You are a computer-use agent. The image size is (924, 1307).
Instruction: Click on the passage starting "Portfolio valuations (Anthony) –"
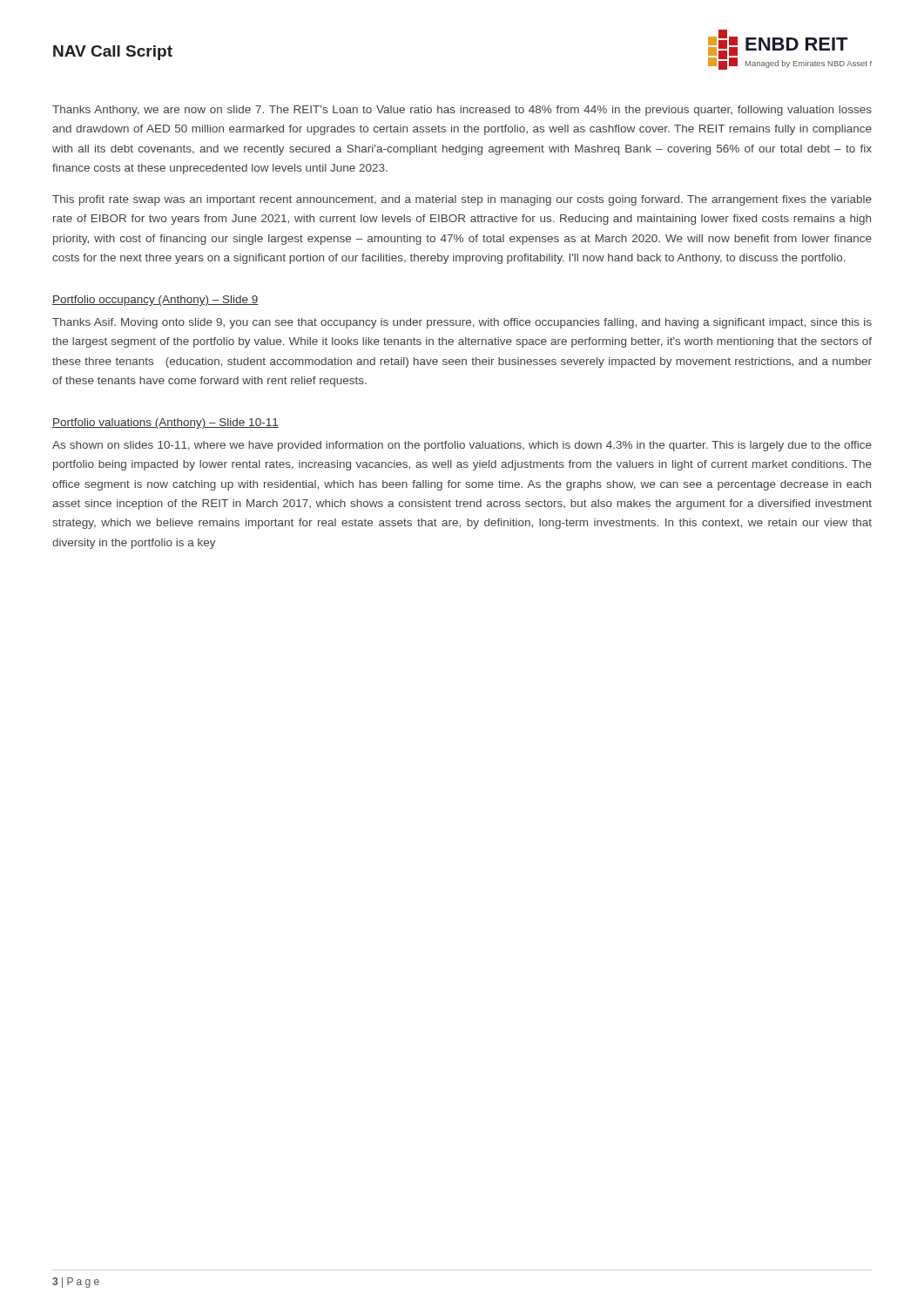[x=165, y=422]
